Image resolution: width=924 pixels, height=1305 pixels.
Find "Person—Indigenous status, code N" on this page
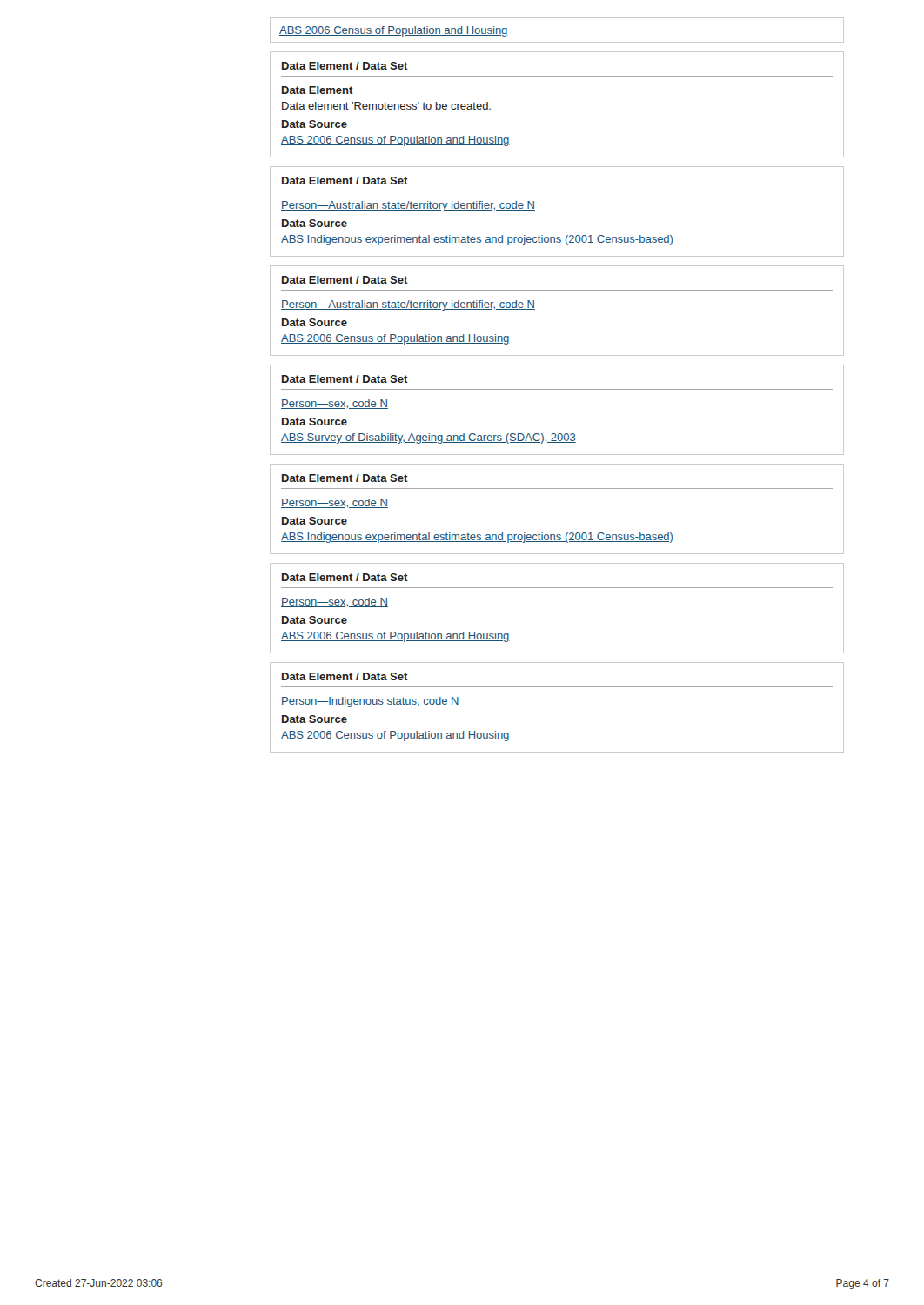[x=370, y=701]
